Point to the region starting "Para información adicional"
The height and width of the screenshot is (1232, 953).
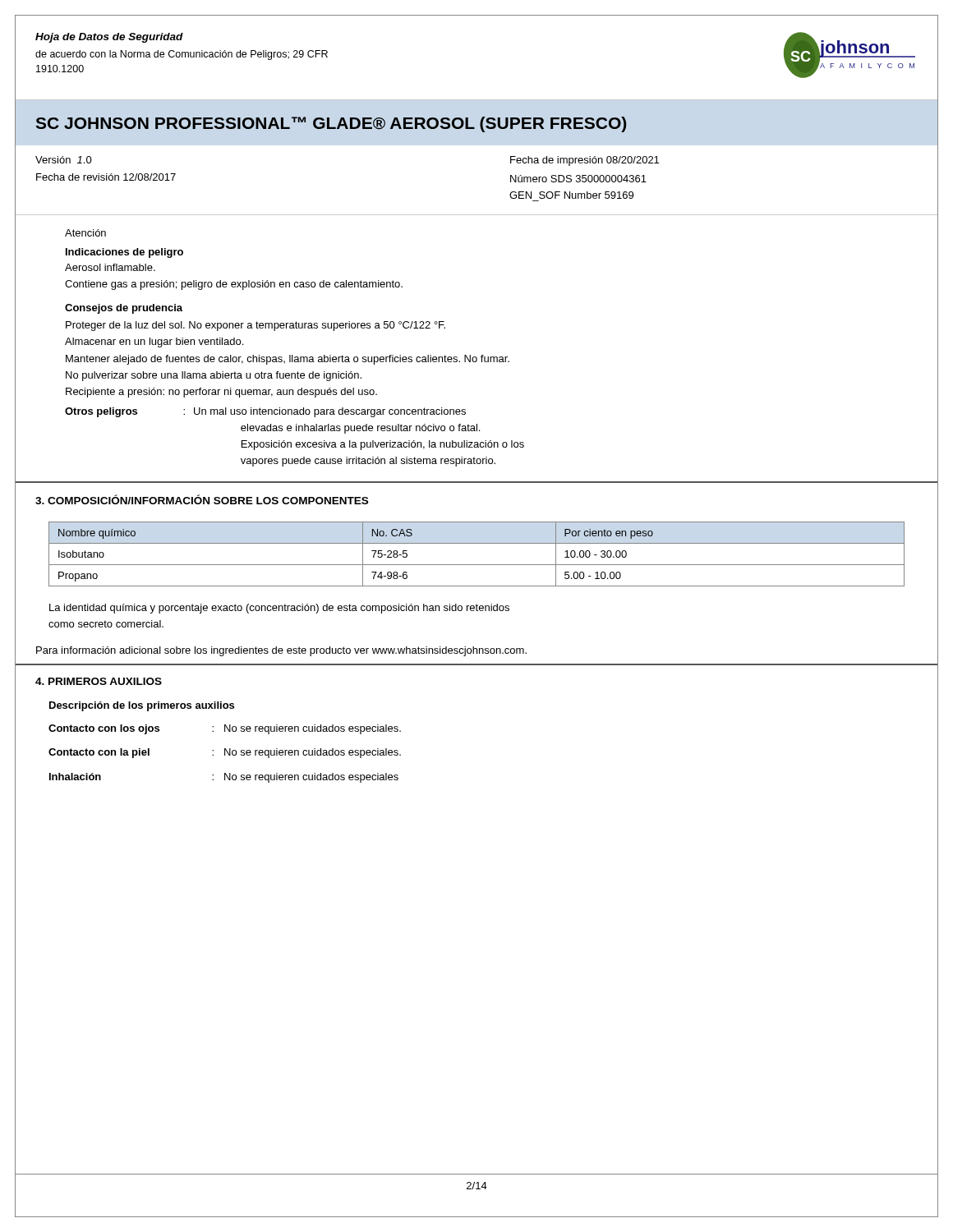[281, 650]
